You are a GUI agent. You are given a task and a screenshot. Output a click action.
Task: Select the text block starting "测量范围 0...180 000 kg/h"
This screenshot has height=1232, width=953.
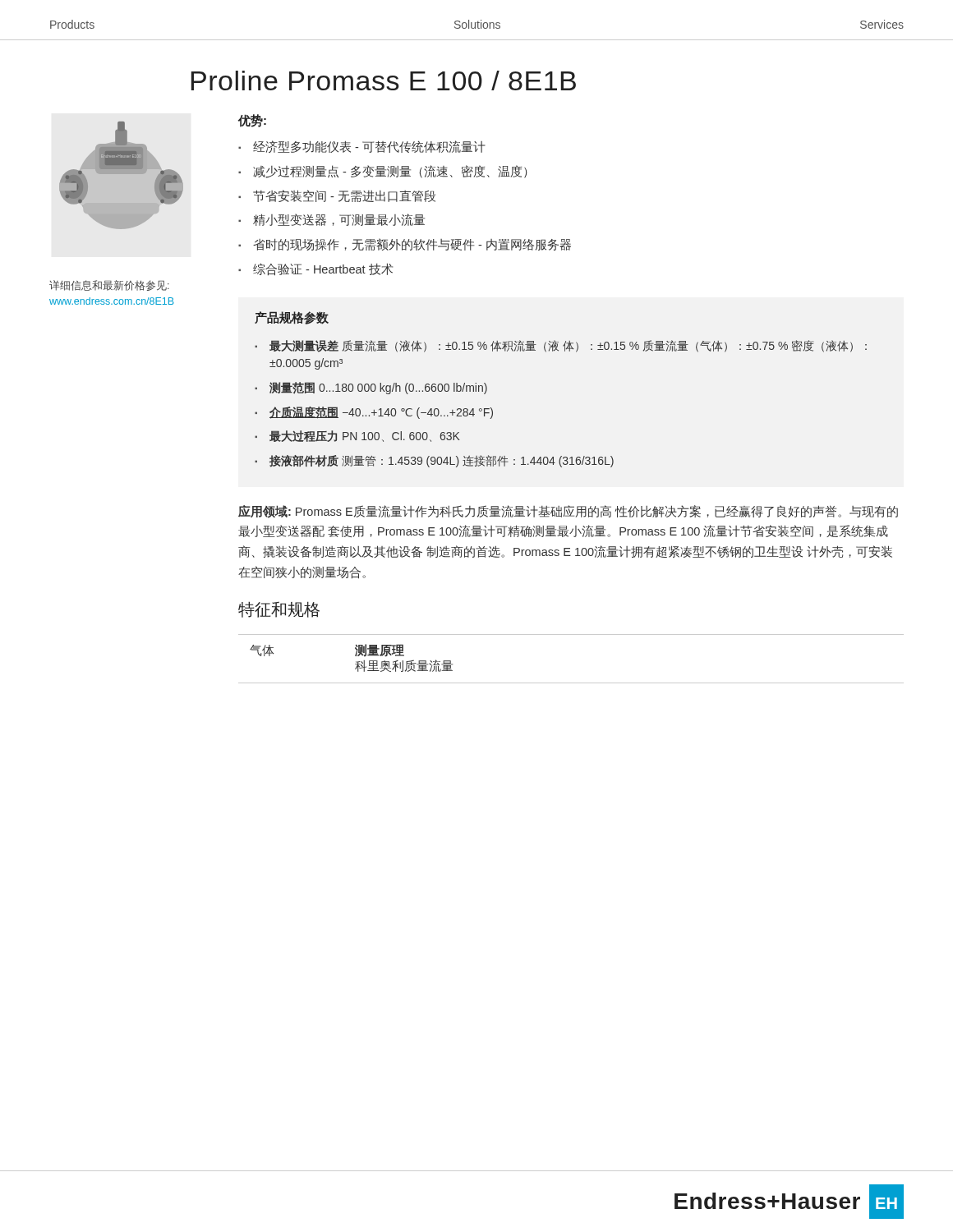(378, 388)
